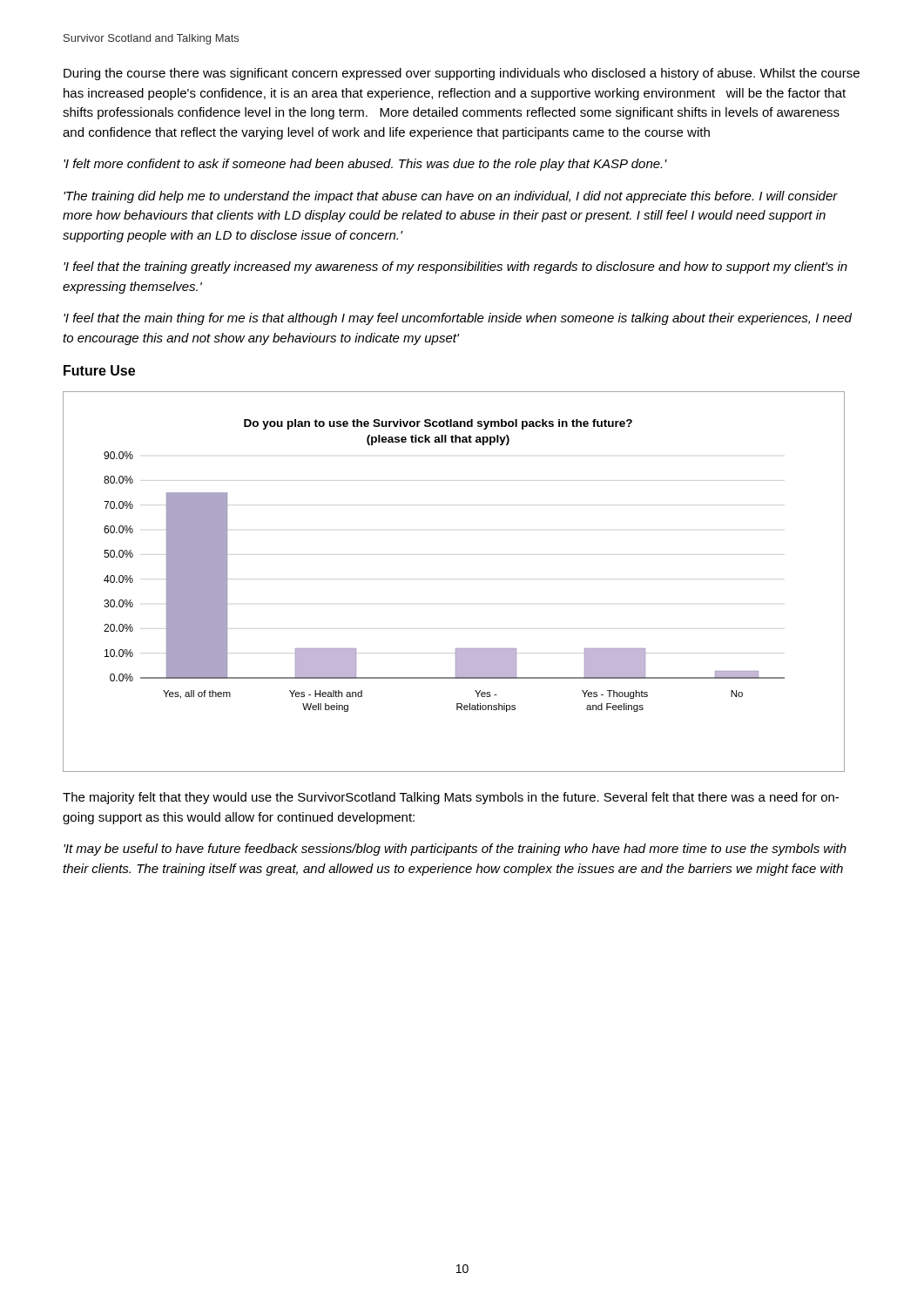This screenshot has height=1307, width=924.
Task: Find the bar chart
Action: (462, 582)
